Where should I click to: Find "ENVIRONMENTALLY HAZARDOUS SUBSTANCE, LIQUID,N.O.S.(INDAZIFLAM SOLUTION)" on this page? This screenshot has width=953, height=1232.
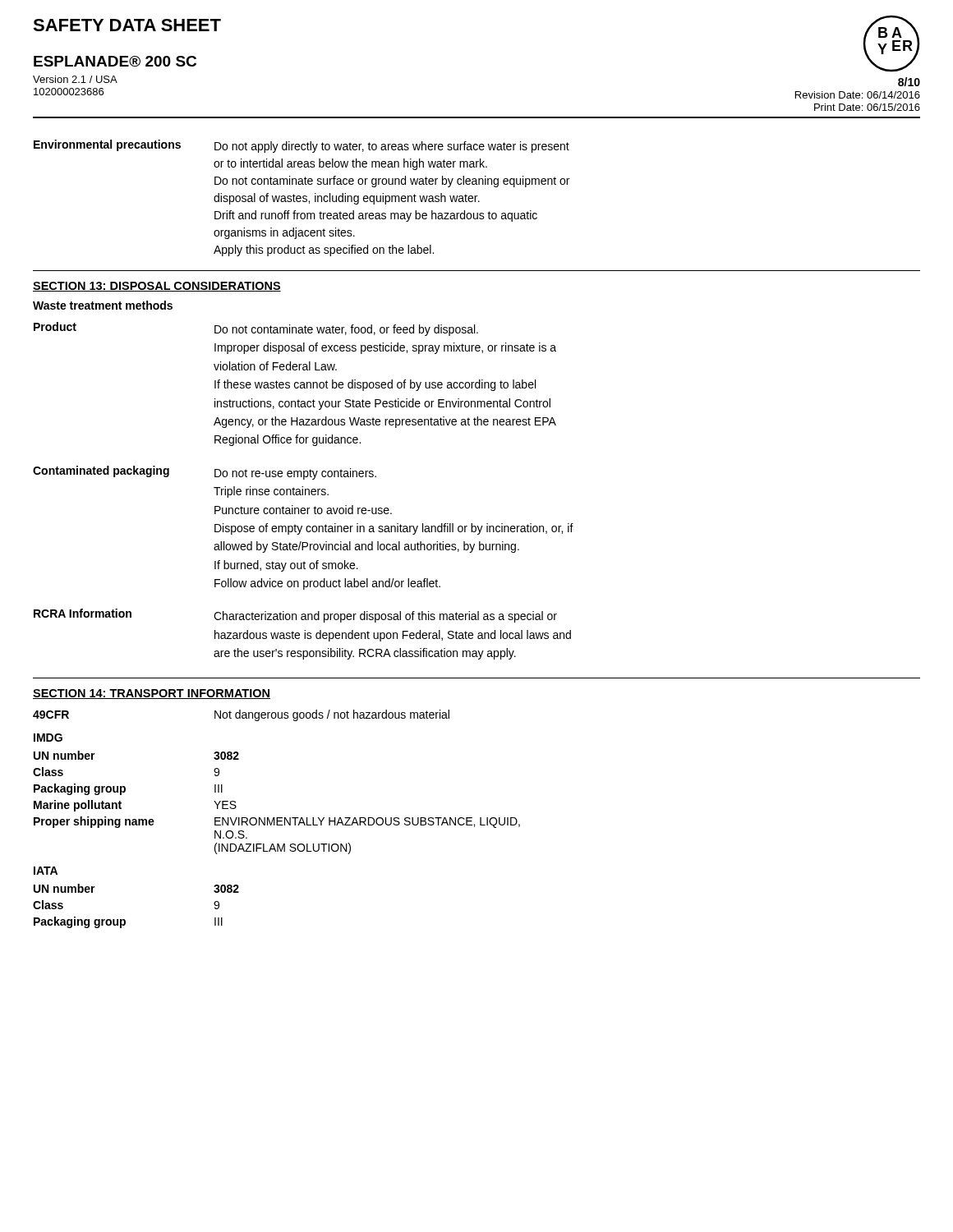pos(367,834)
